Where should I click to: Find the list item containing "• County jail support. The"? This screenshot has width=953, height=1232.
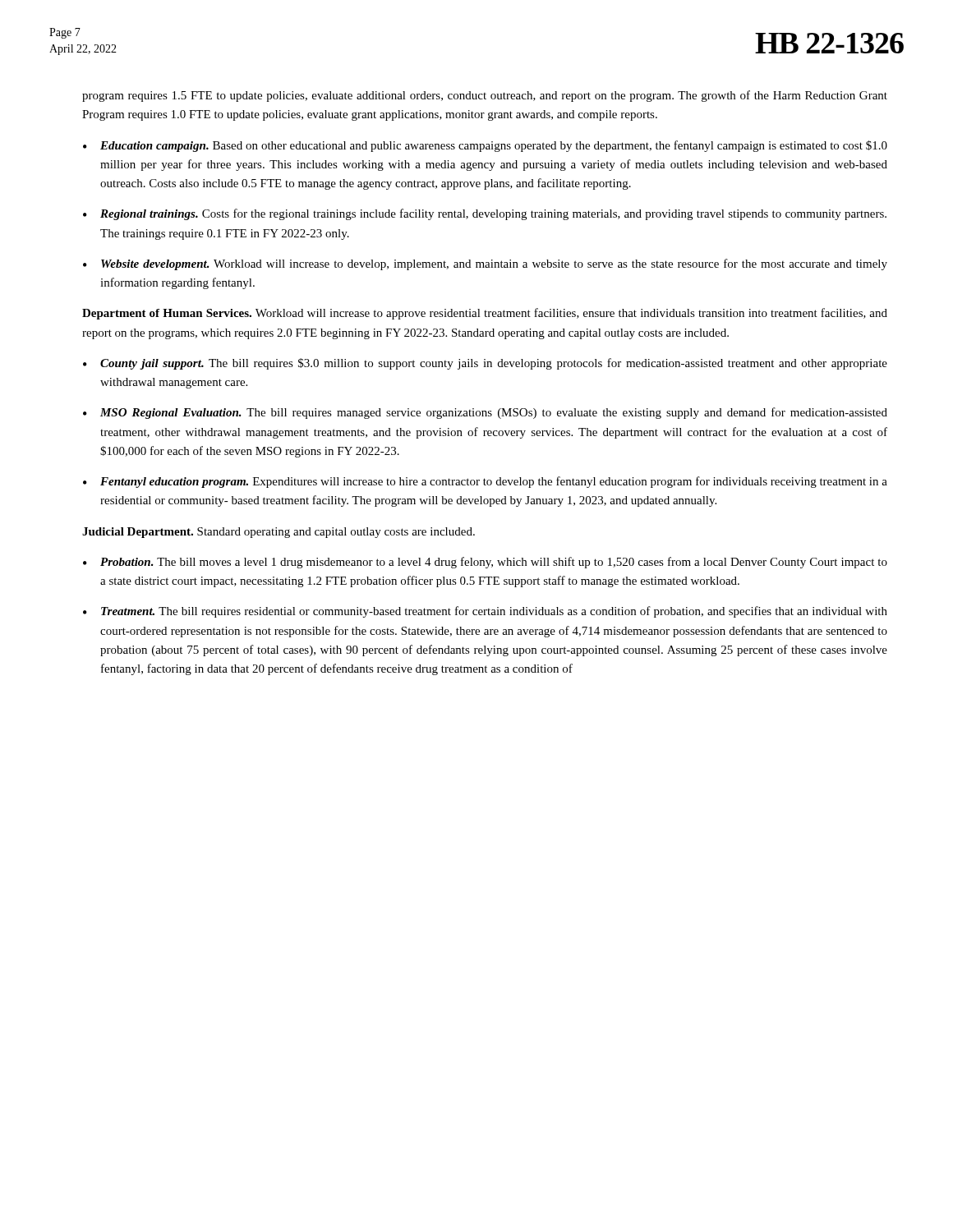point(485,373)
